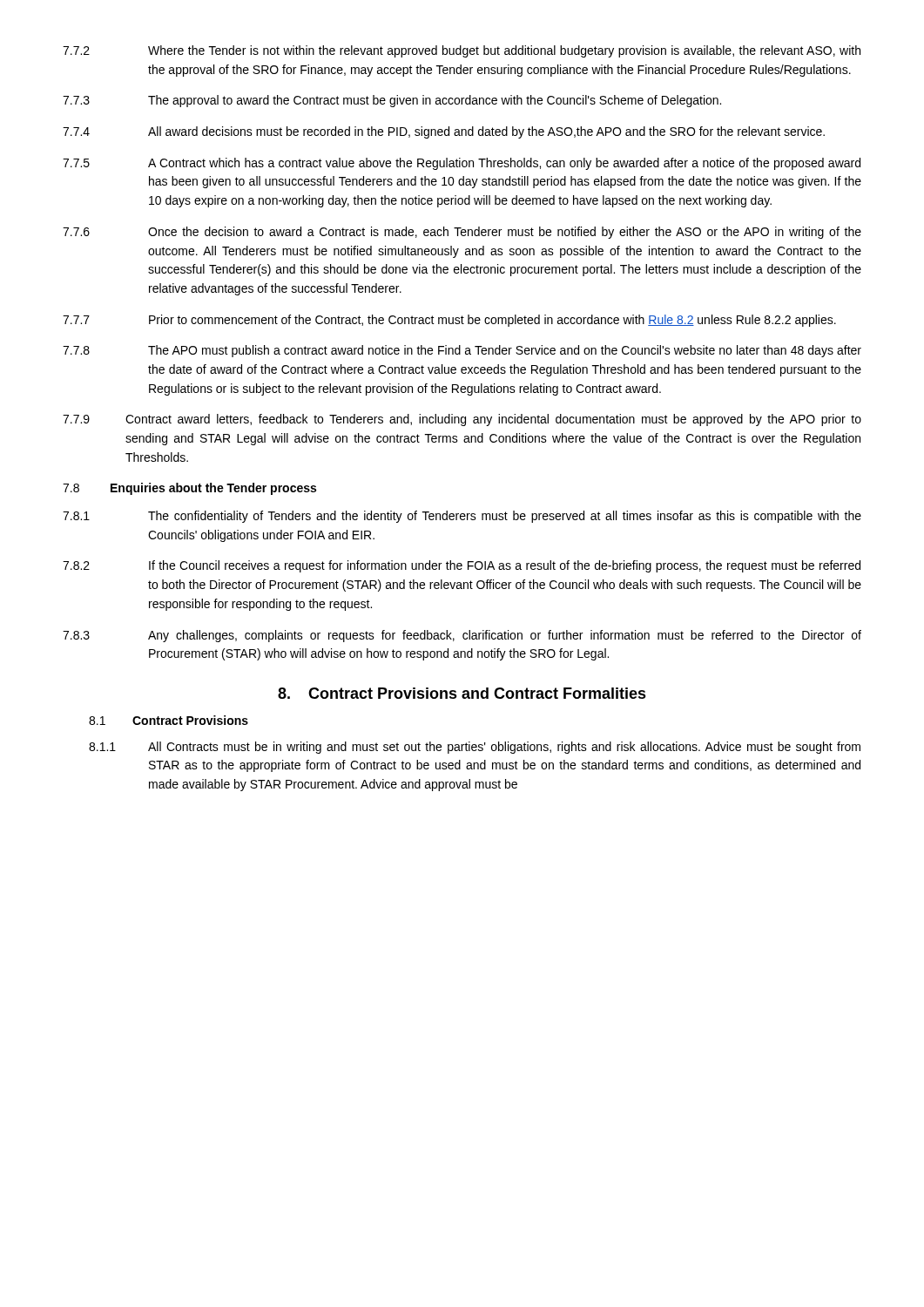This screenshot has height=1307, width=924.
Task: Find the list item with the text "7.7.9 Contract award letters, feedback to Tenderers"
Action: click(462, 439)
